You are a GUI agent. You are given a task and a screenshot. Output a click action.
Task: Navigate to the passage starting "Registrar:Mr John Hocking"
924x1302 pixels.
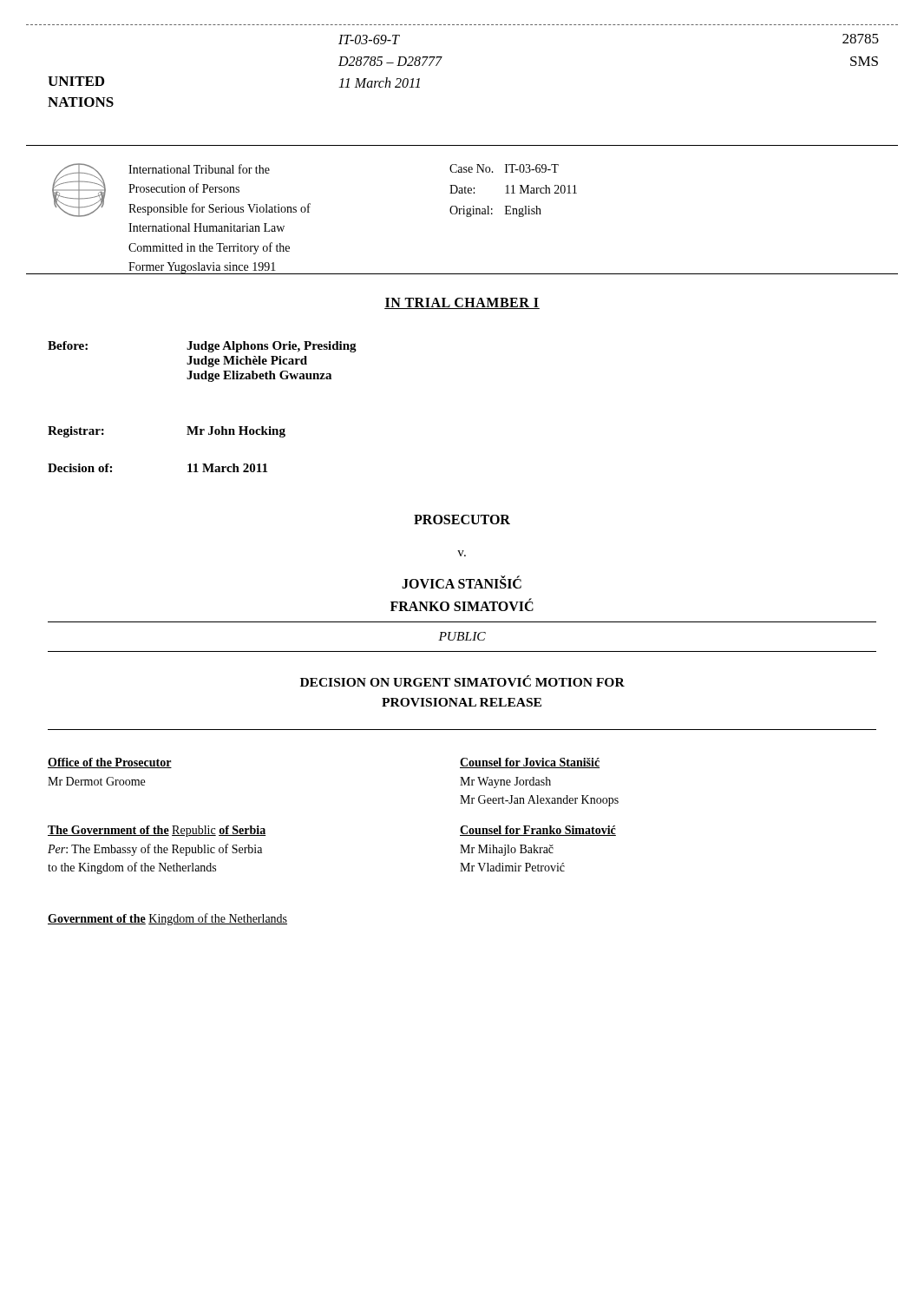(x=81, y=432)
